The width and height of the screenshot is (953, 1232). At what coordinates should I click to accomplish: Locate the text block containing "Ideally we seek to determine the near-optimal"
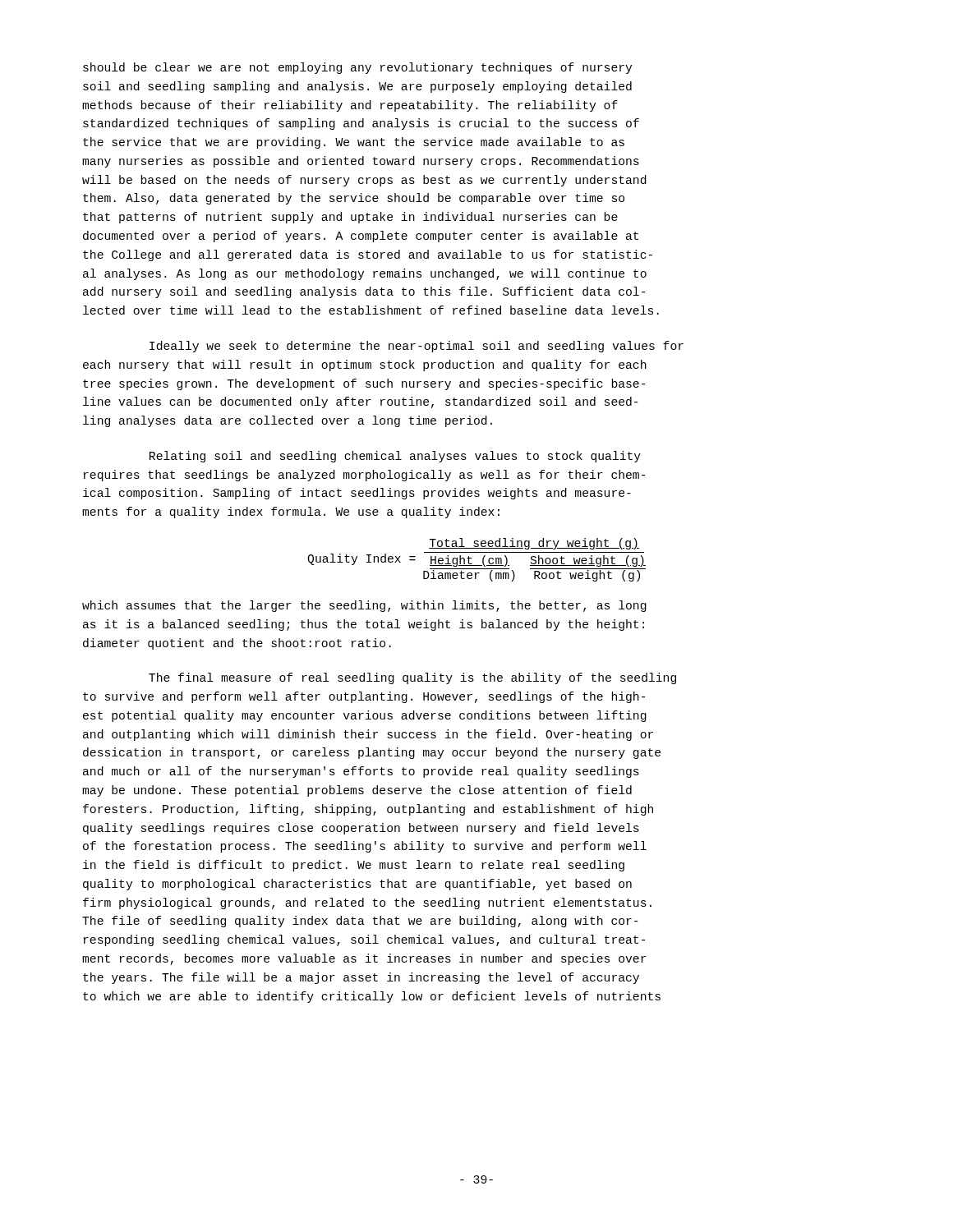click(383, 384)
